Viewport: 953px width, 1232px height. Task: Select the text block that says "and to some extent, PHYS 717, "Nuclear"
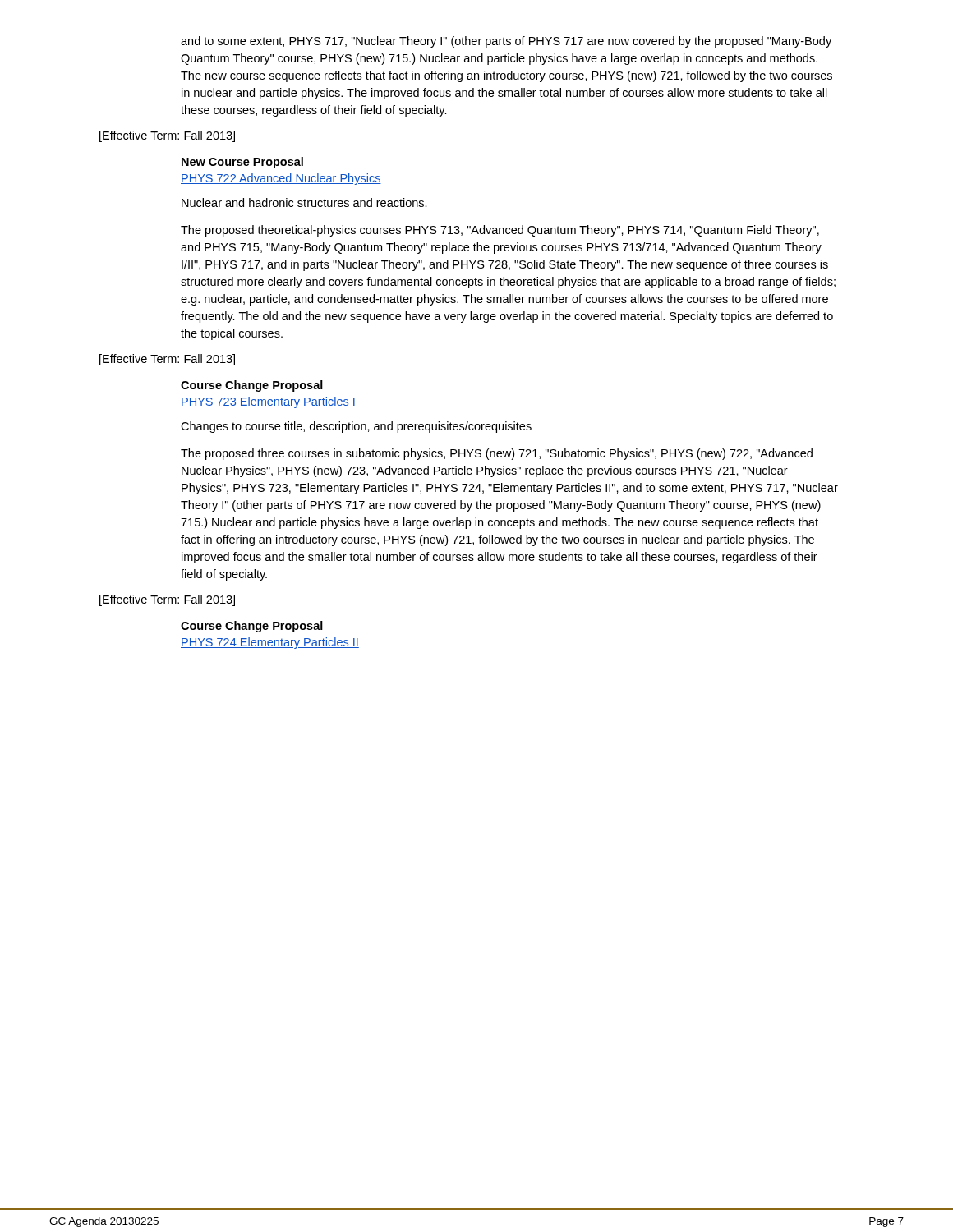point(509,76)
